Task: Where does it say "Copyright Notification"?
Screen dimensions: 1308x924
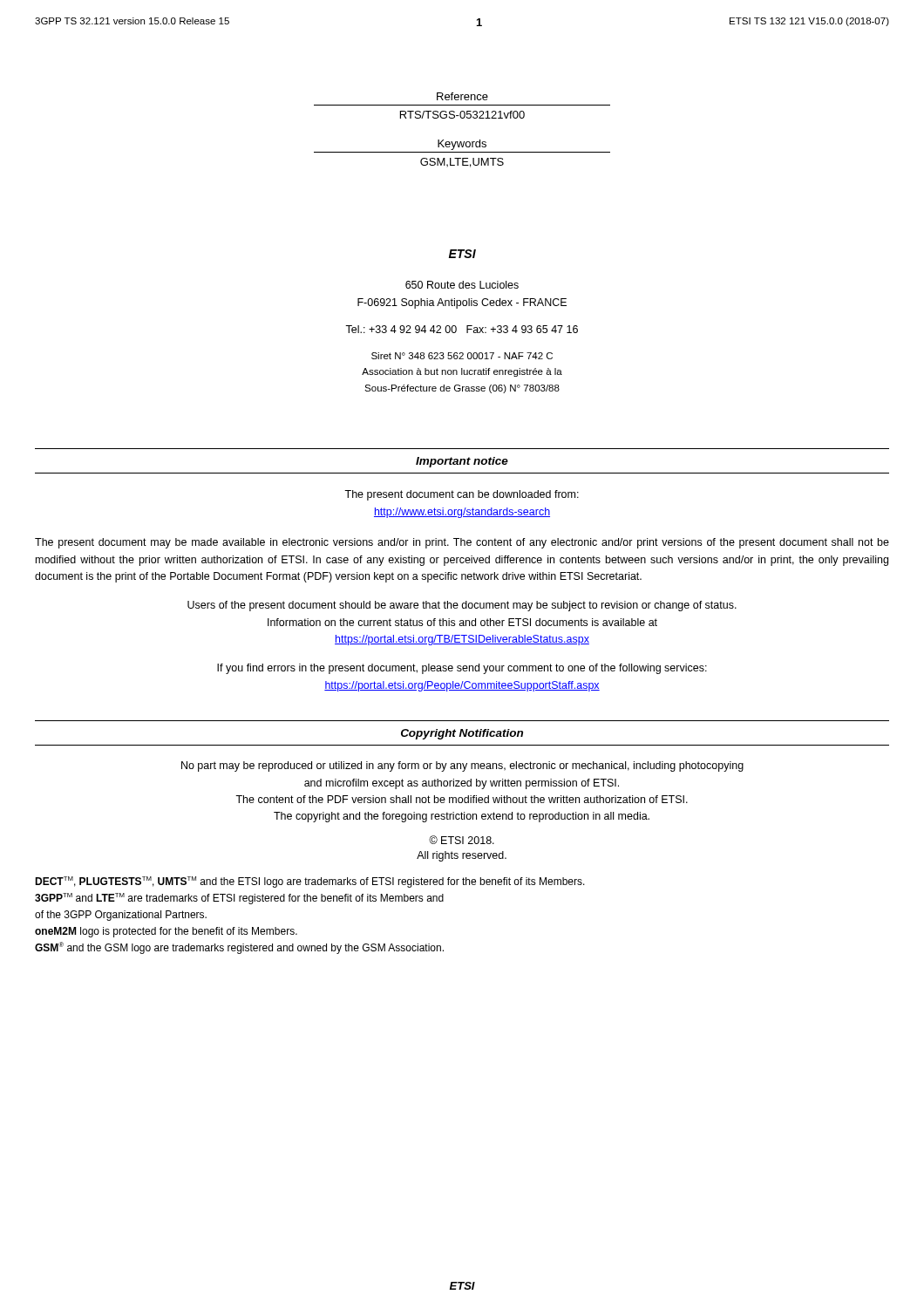Action: click(x=462, y=733)
